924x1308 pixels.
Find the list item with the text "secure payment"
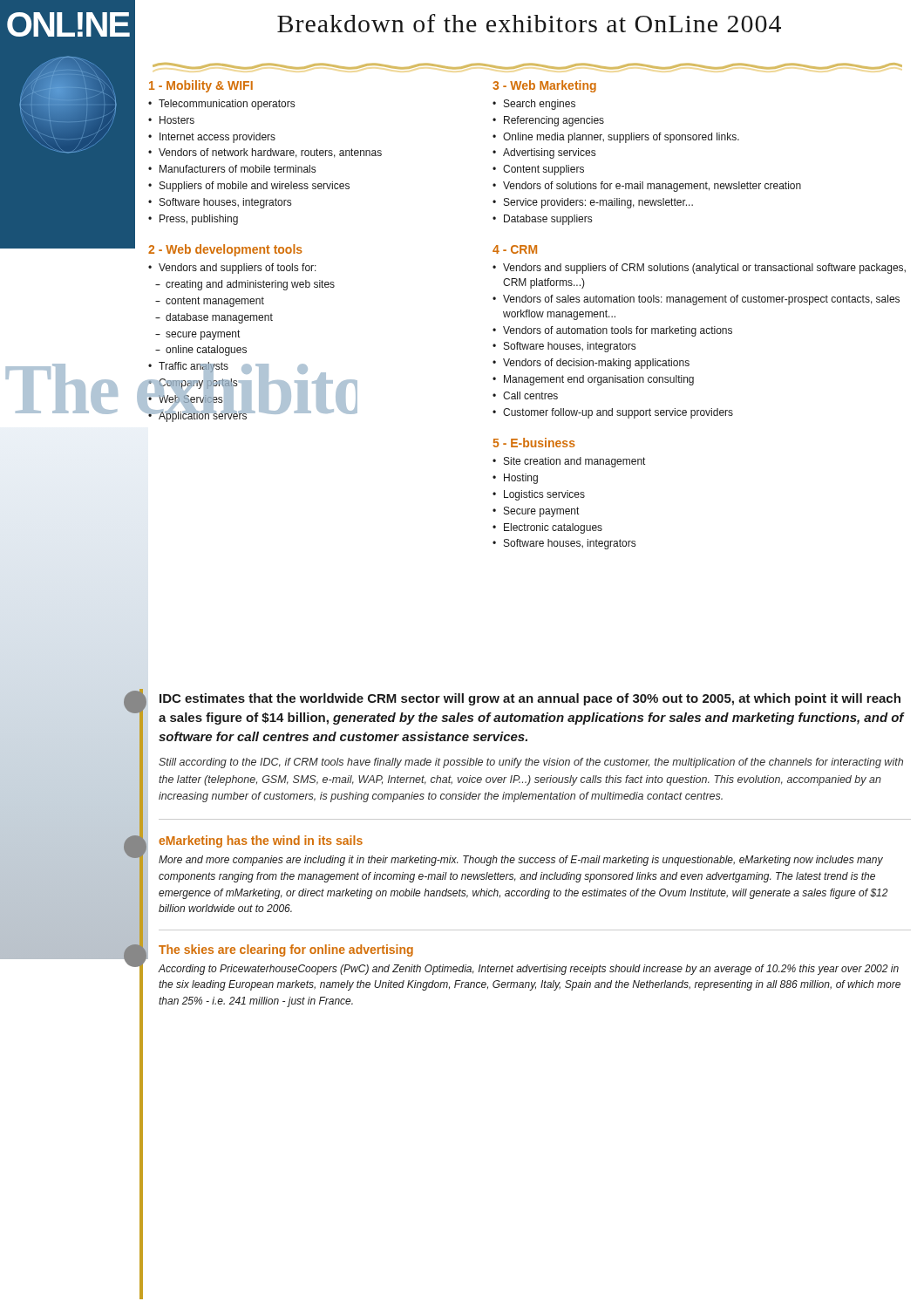(198, 334)
